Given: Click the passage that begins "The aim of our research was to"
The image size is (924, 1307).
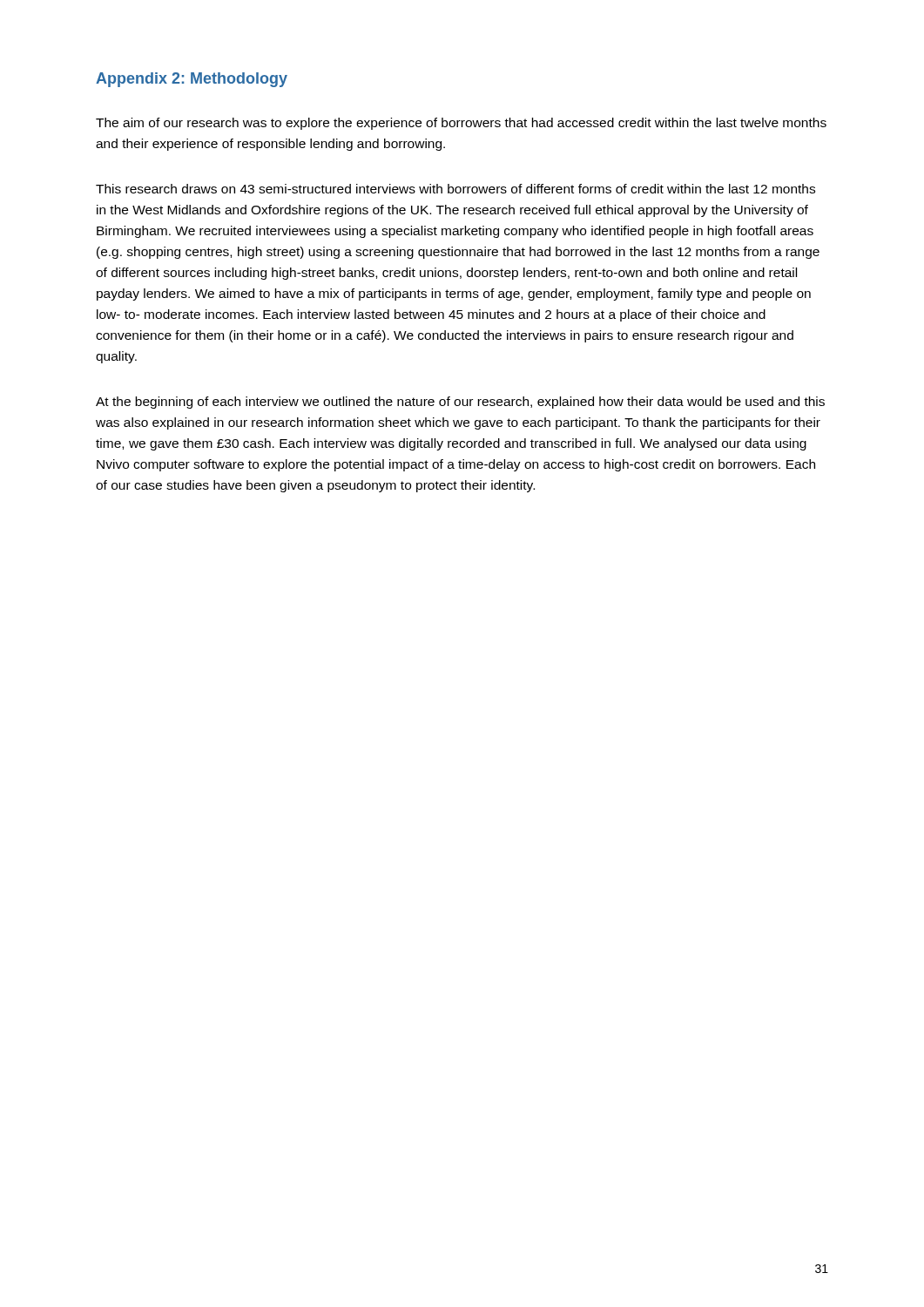Looking at the screenshot, I should click(461, 133).
